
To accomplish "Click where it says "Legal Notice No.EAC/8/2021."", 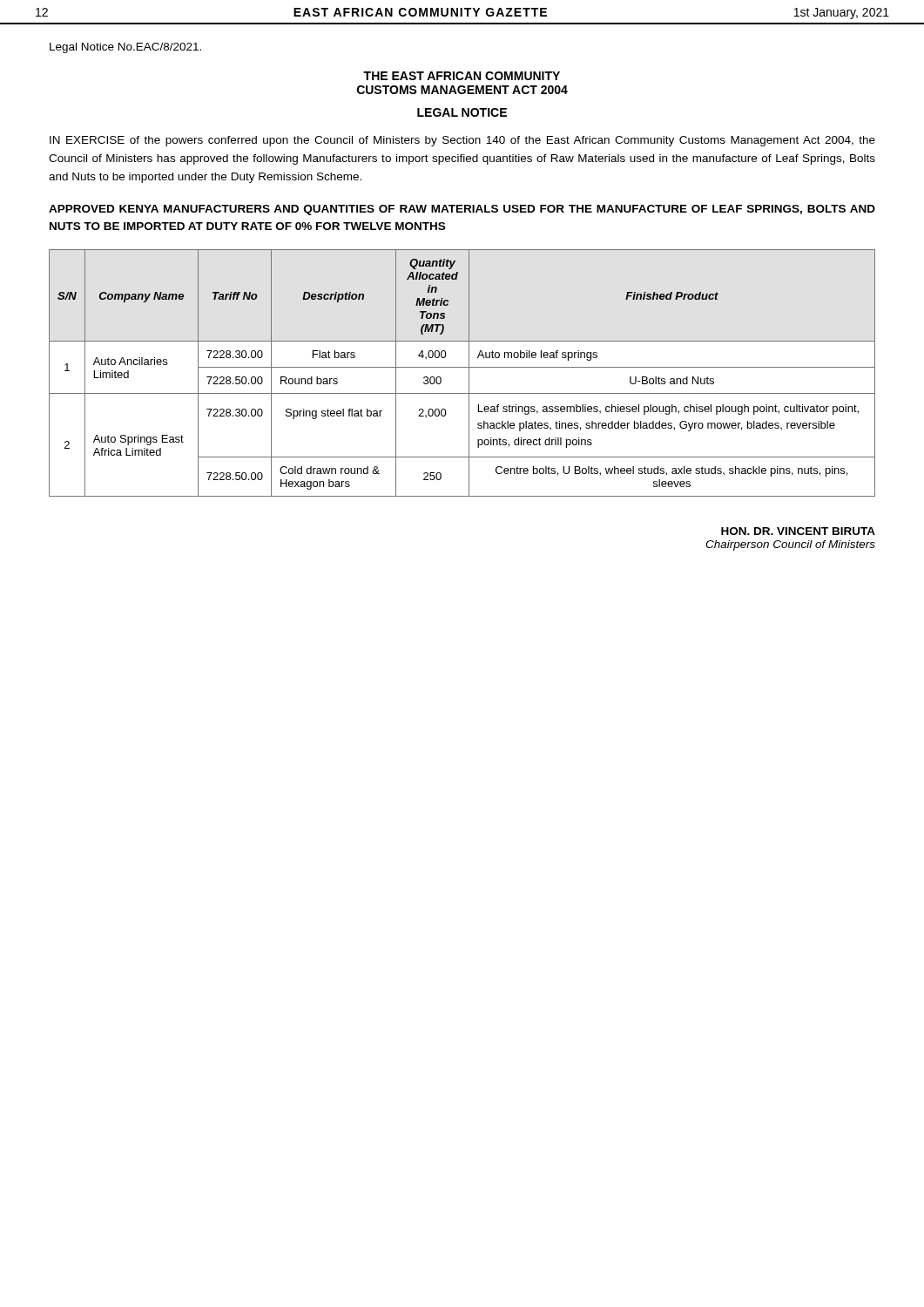I will pyautogui.click(x=126, y=47).
